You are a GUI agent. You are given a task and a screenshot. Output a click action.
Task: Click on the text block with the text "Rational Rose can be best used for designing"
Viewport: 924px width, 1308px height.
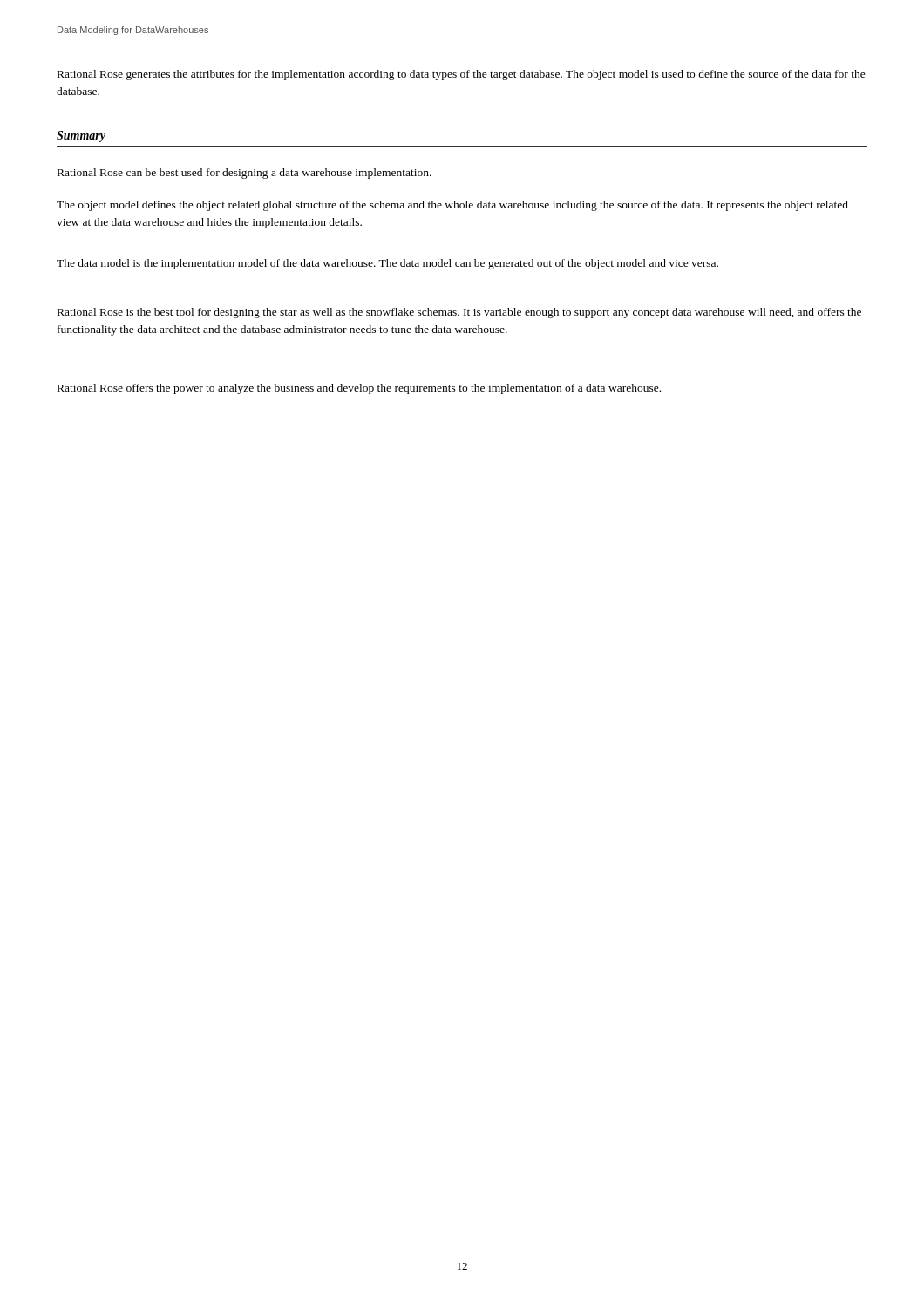[x=244, y=172]
